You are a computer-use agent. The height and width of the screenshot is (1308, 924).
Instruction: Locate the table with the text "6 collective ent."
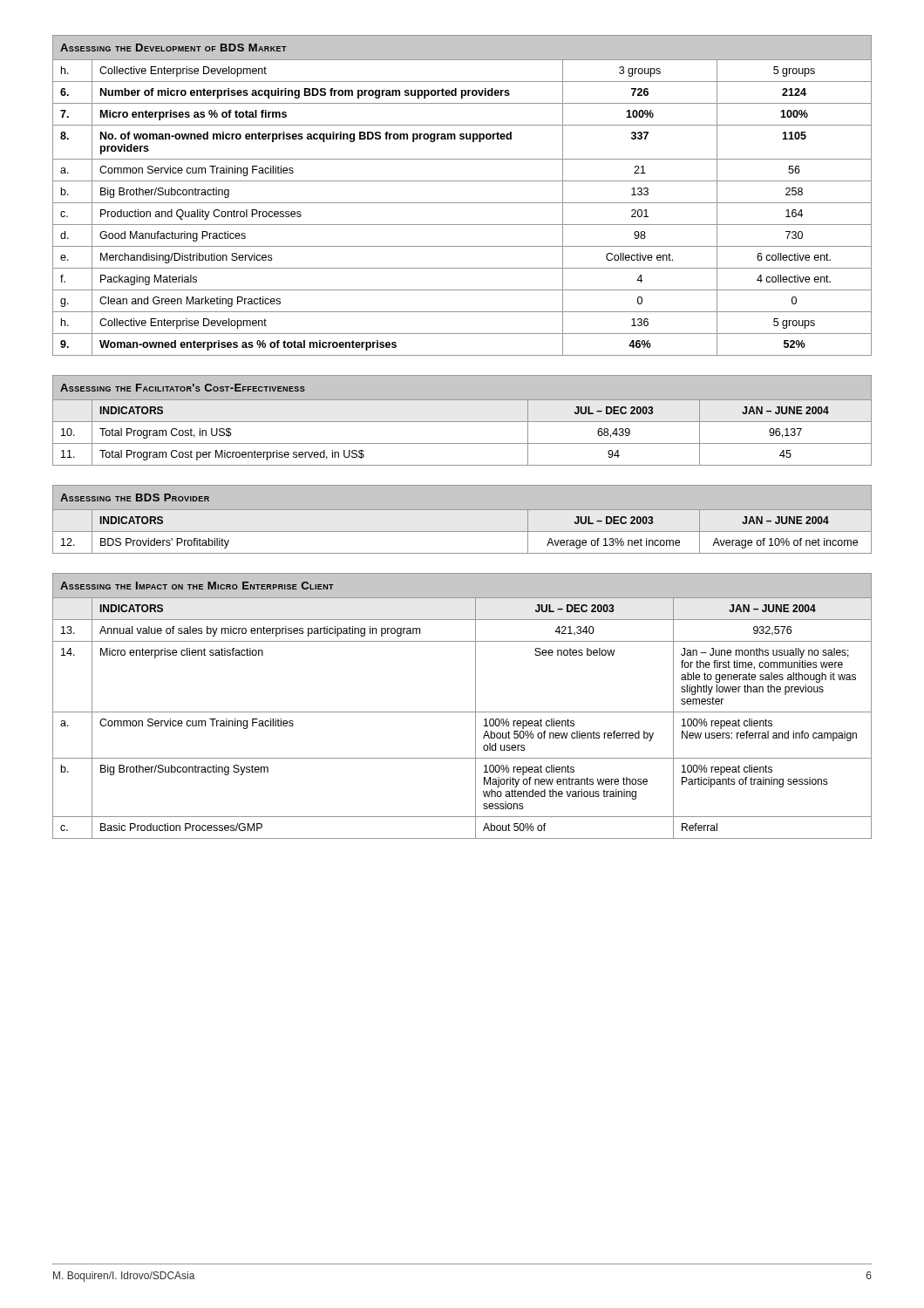(x=462, y=195)
